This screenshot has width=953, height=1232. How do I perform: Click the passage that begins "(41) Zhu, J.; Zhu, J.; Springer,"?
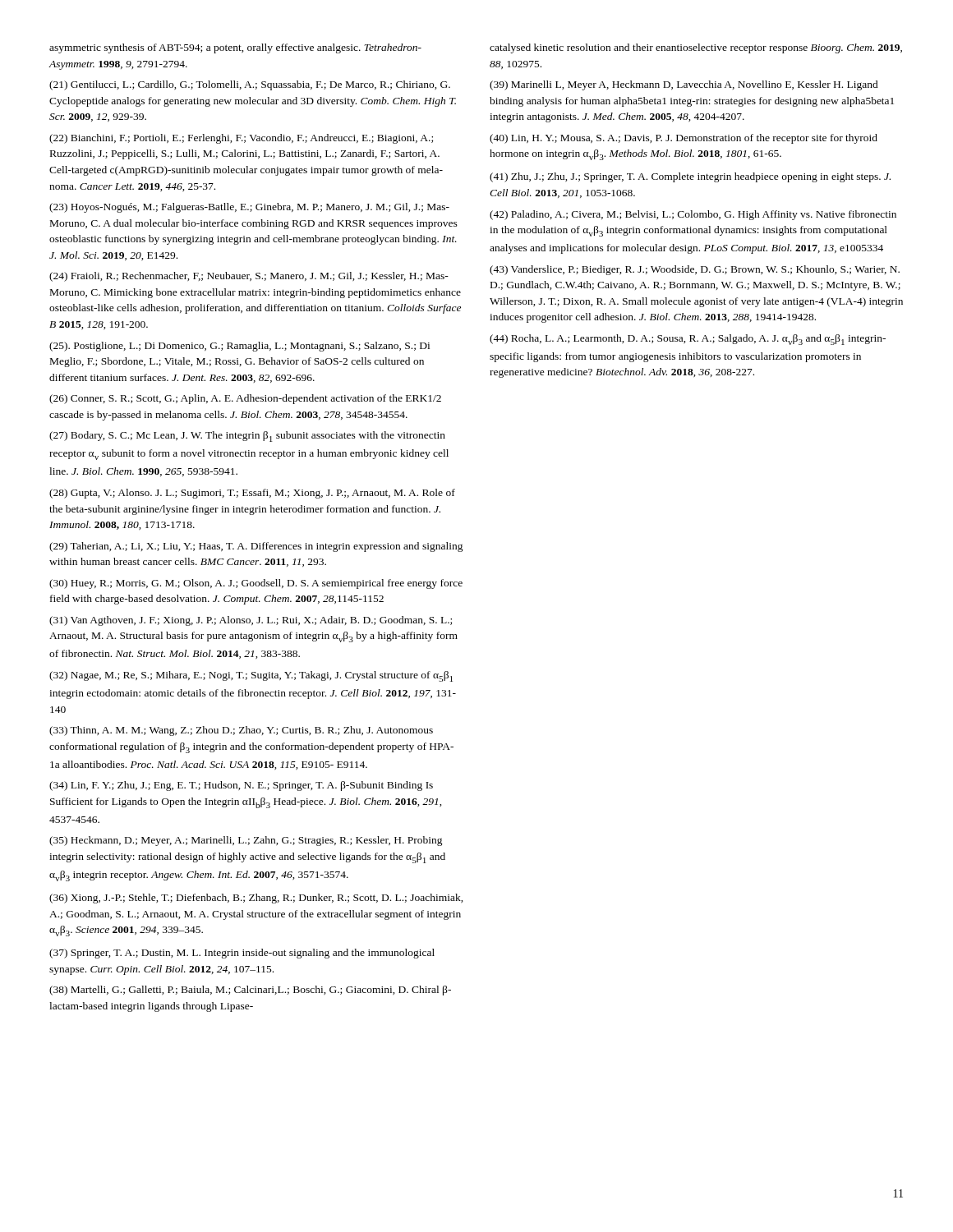[691, 184]
